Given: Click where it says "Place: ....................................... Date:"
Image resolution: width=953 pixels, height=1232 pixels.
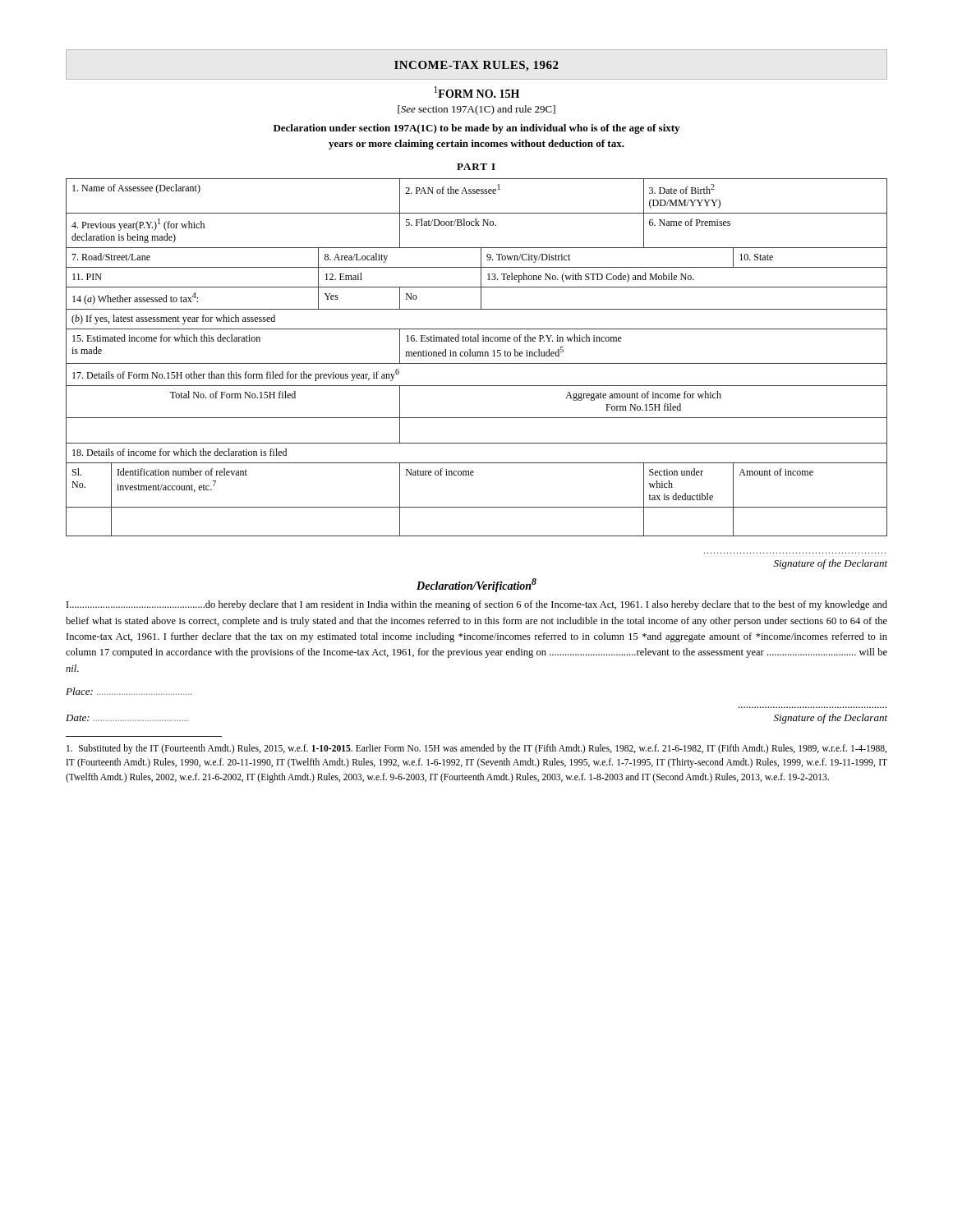Looking at the screenshot, I should click(x=129, y=704).
